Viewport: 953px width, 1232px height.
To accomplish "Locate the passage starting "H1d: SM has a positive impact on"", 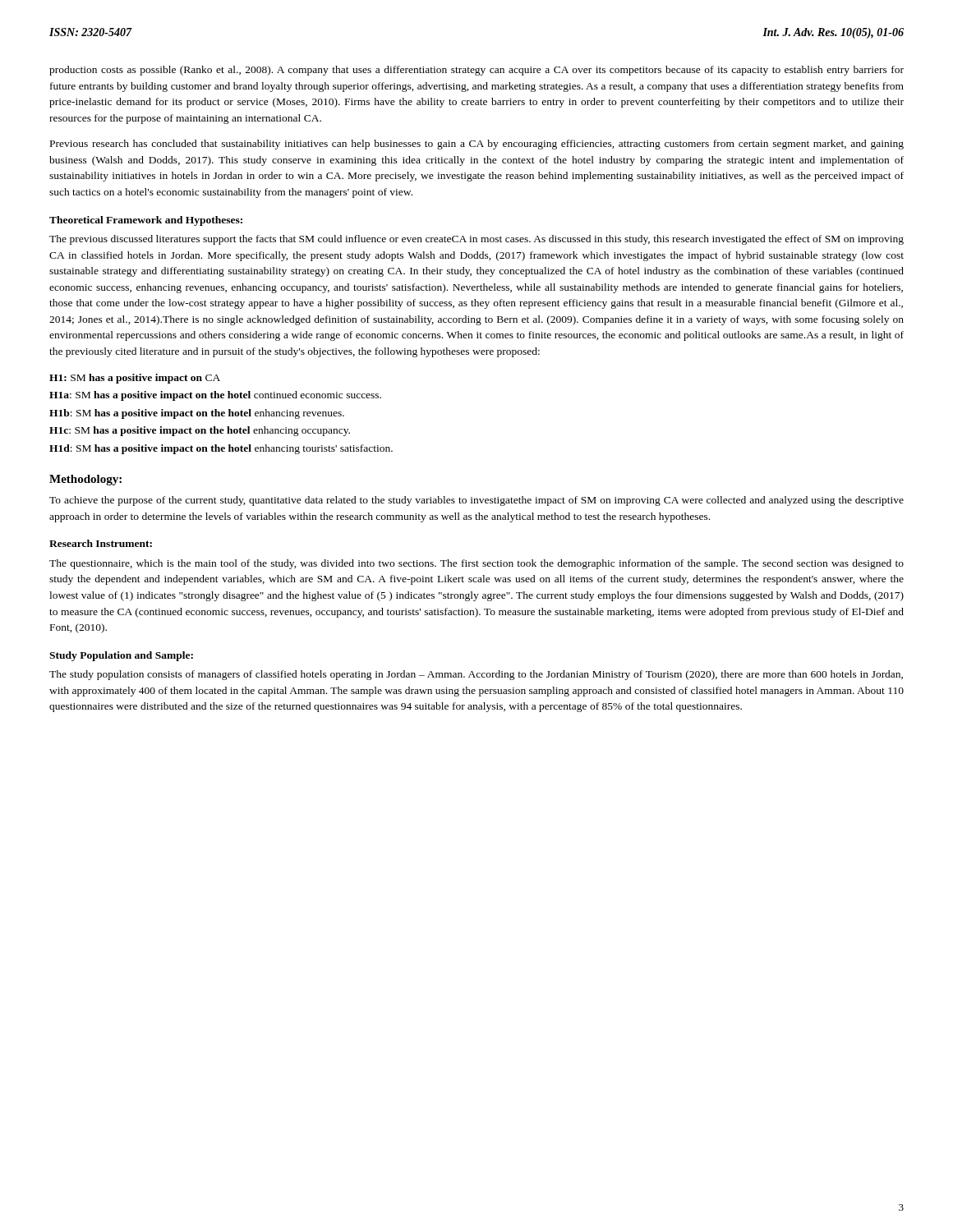I will tap(221, 448).
